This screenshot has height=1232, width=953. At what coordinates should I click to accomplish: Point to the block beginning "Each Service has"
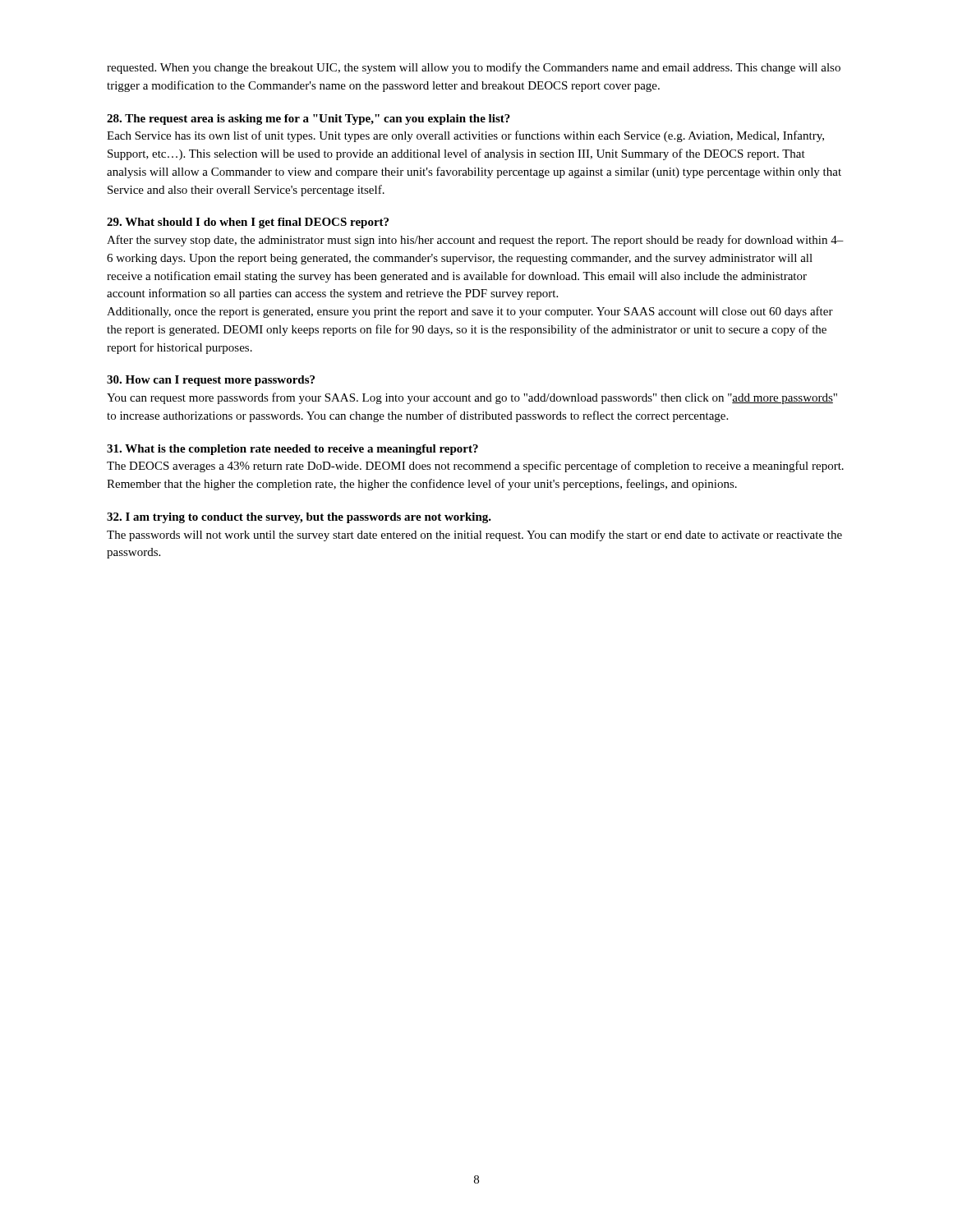coord(476,163)
